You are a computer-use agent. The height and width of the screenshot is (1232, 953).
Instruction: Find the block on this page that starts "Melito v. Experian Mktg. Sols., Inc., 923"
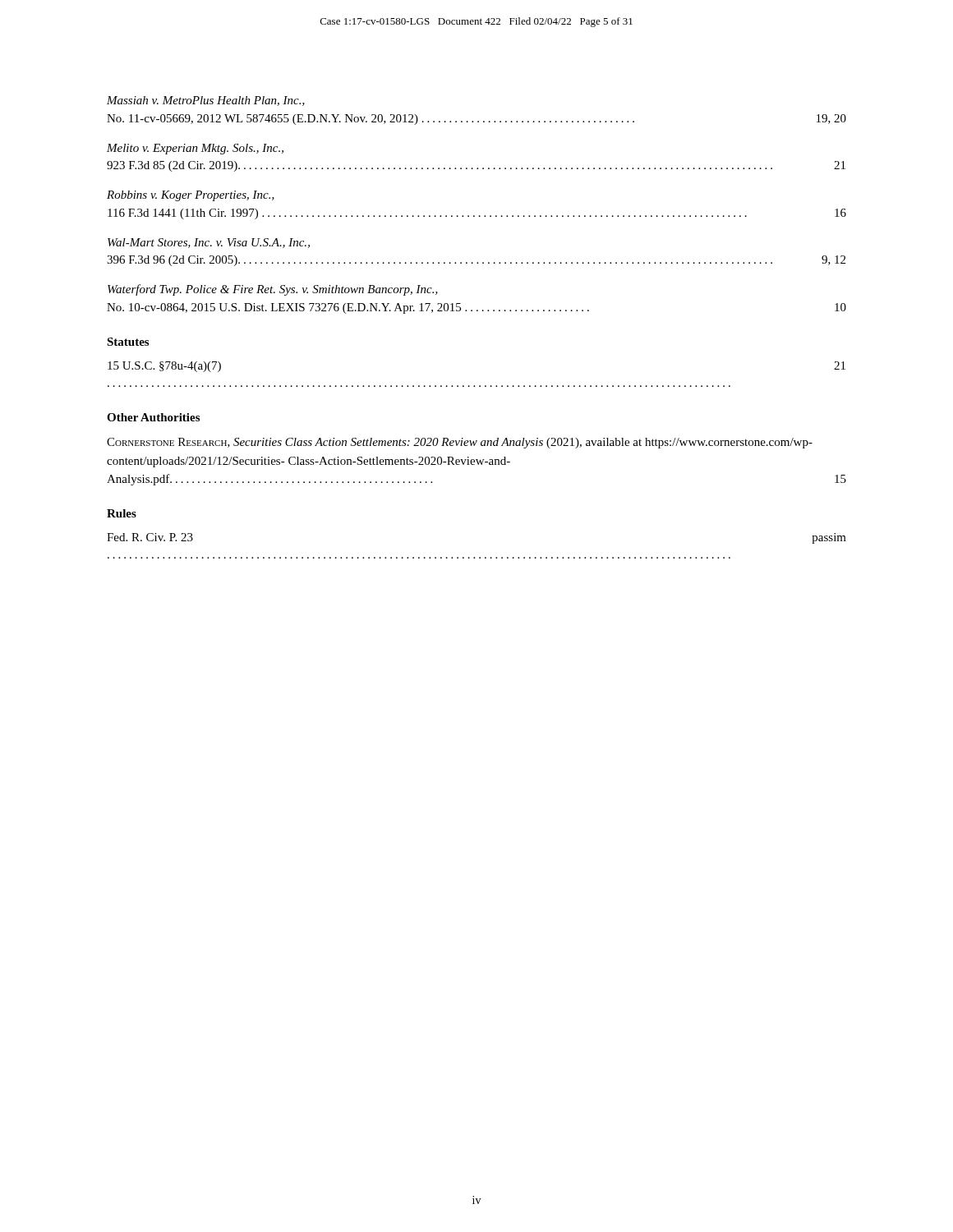pyautogui.click(x=476, y=157)
